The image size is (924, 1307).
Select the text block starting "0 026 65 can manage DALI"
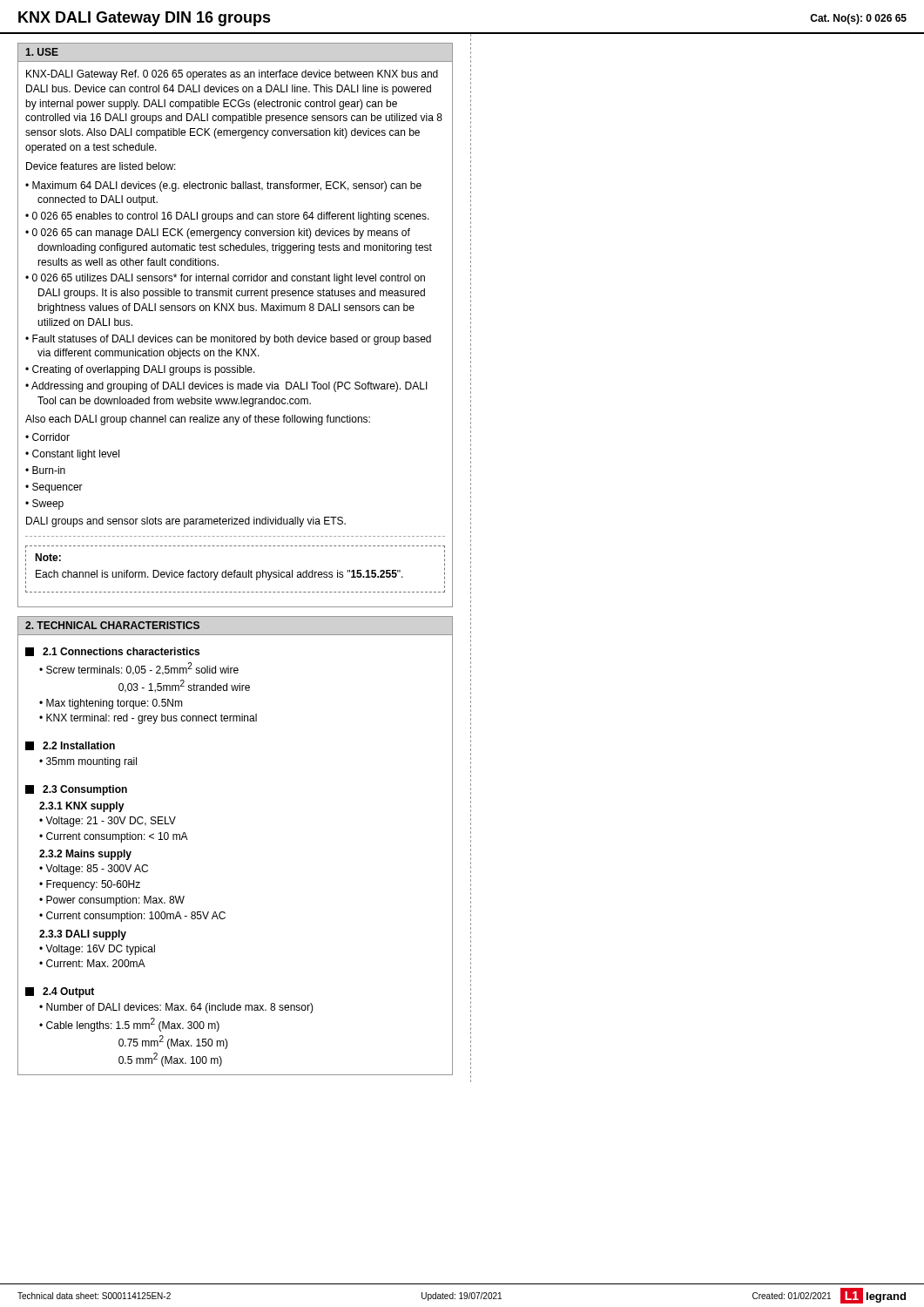232,247
